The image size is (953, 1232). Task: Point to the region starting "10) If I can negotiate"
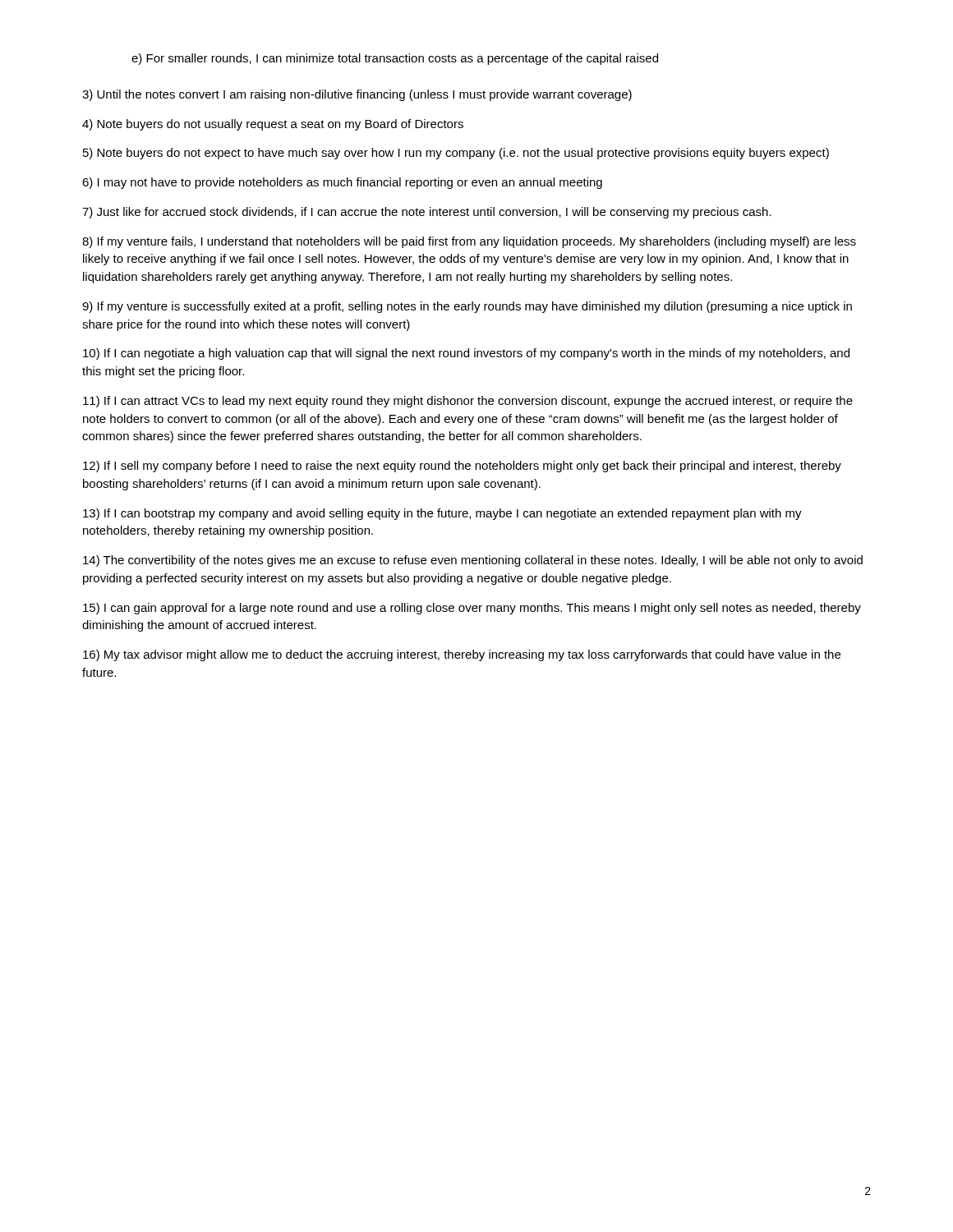coord(466,362)
